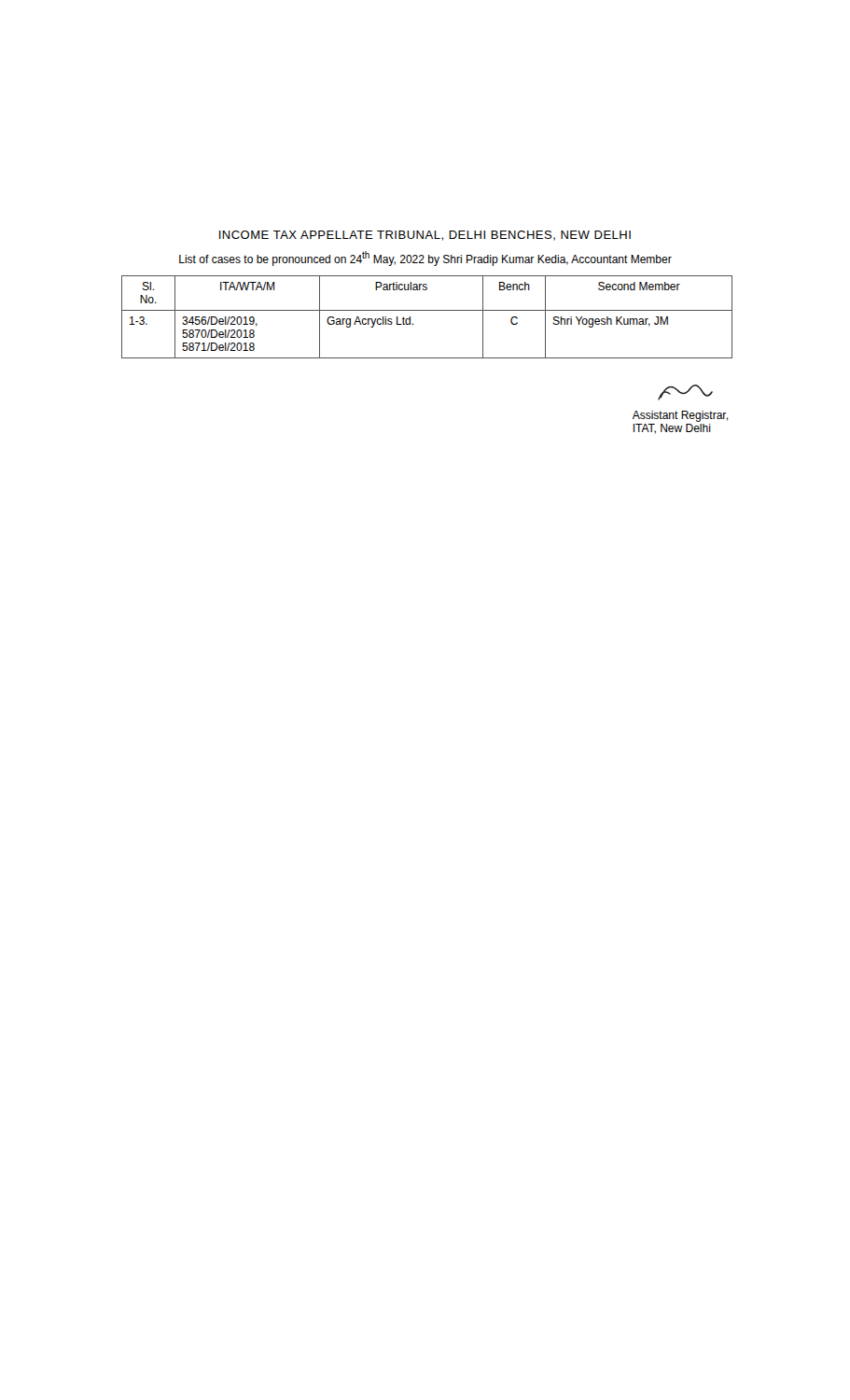Where is the title that starts "INCOME TAX APPELLATE TRIBUNAL,"?
The width and height of the screenshot is (850, 1400).
tap(425, 235)
